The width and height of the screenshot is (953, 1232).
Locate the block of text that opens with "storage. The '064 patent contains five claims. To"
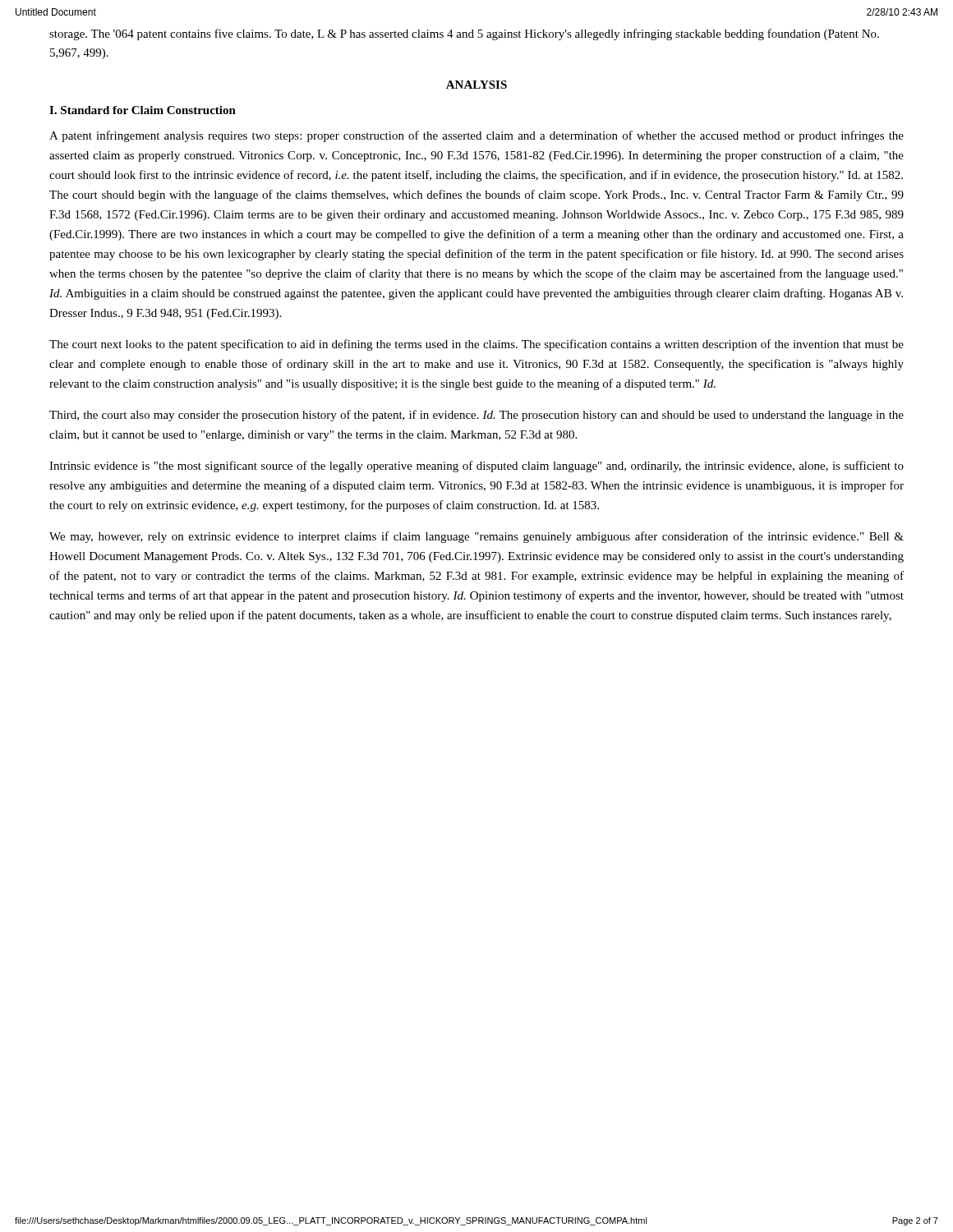pyautogui.click(x=476, y=44)
